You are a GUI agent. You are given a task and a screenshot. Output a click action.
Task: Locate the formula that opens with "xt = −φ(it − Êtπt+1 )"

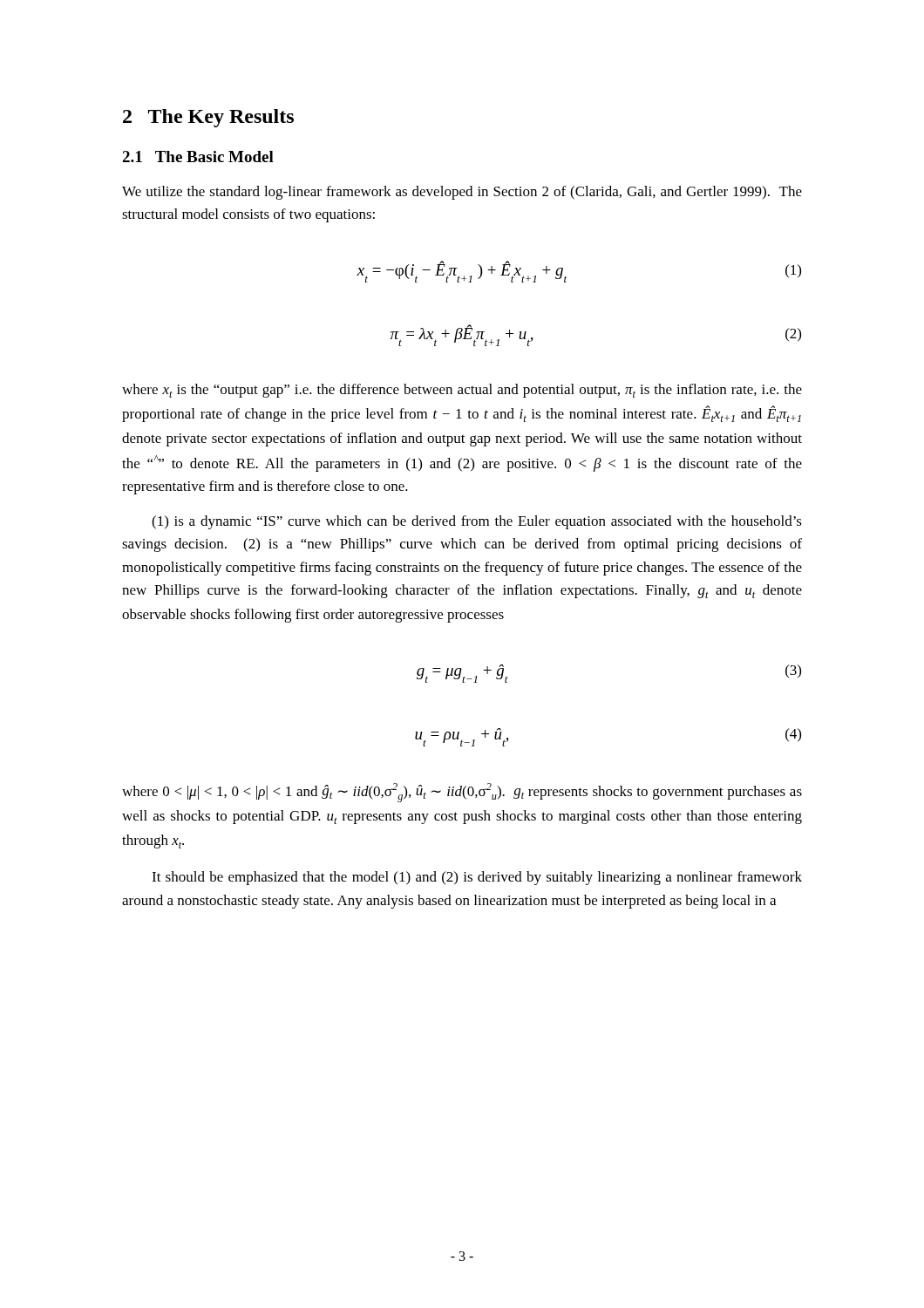coord(462,270)
